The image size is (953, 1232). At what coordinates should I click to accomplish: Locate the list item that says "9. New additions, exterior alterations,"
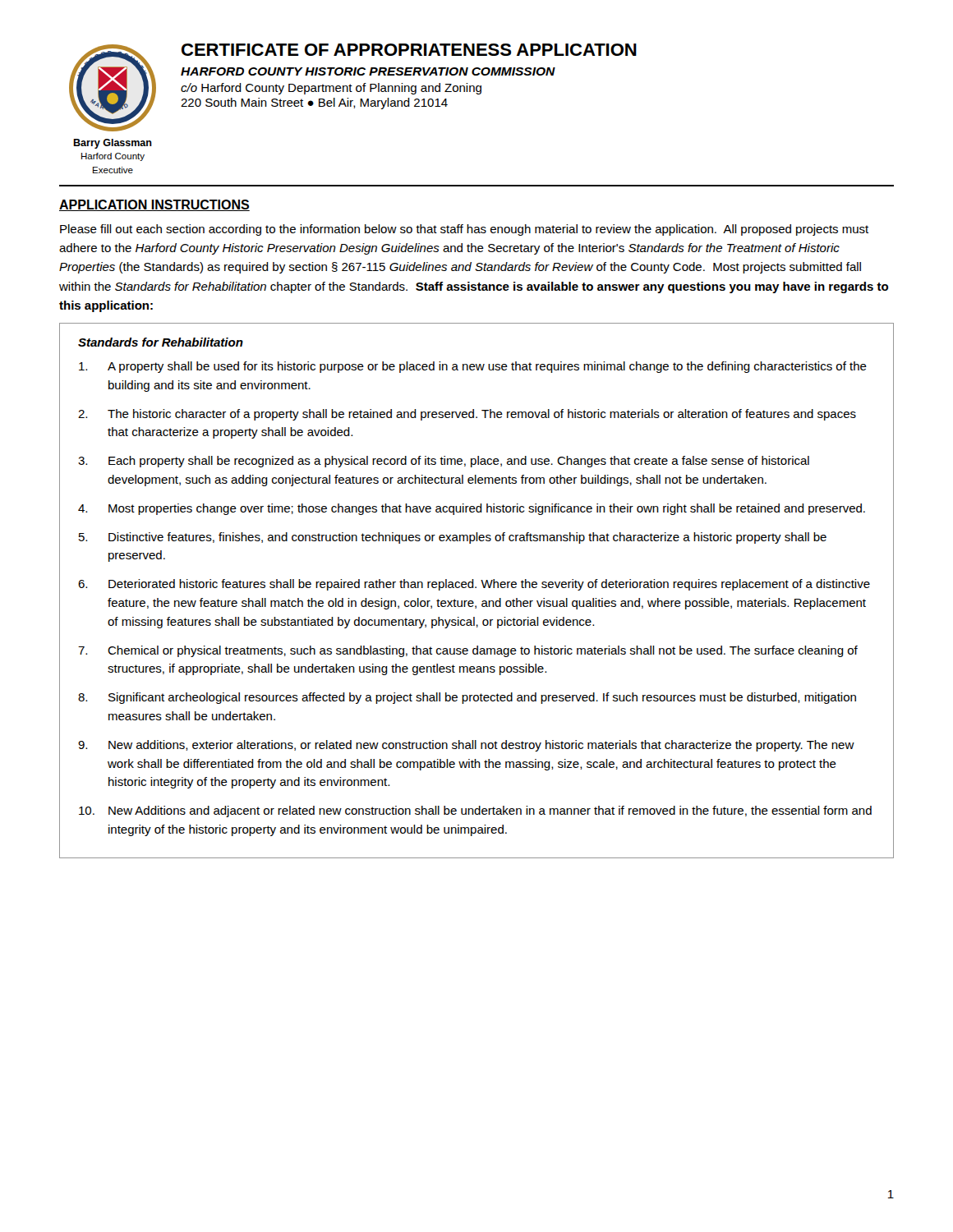coord(476,764)
